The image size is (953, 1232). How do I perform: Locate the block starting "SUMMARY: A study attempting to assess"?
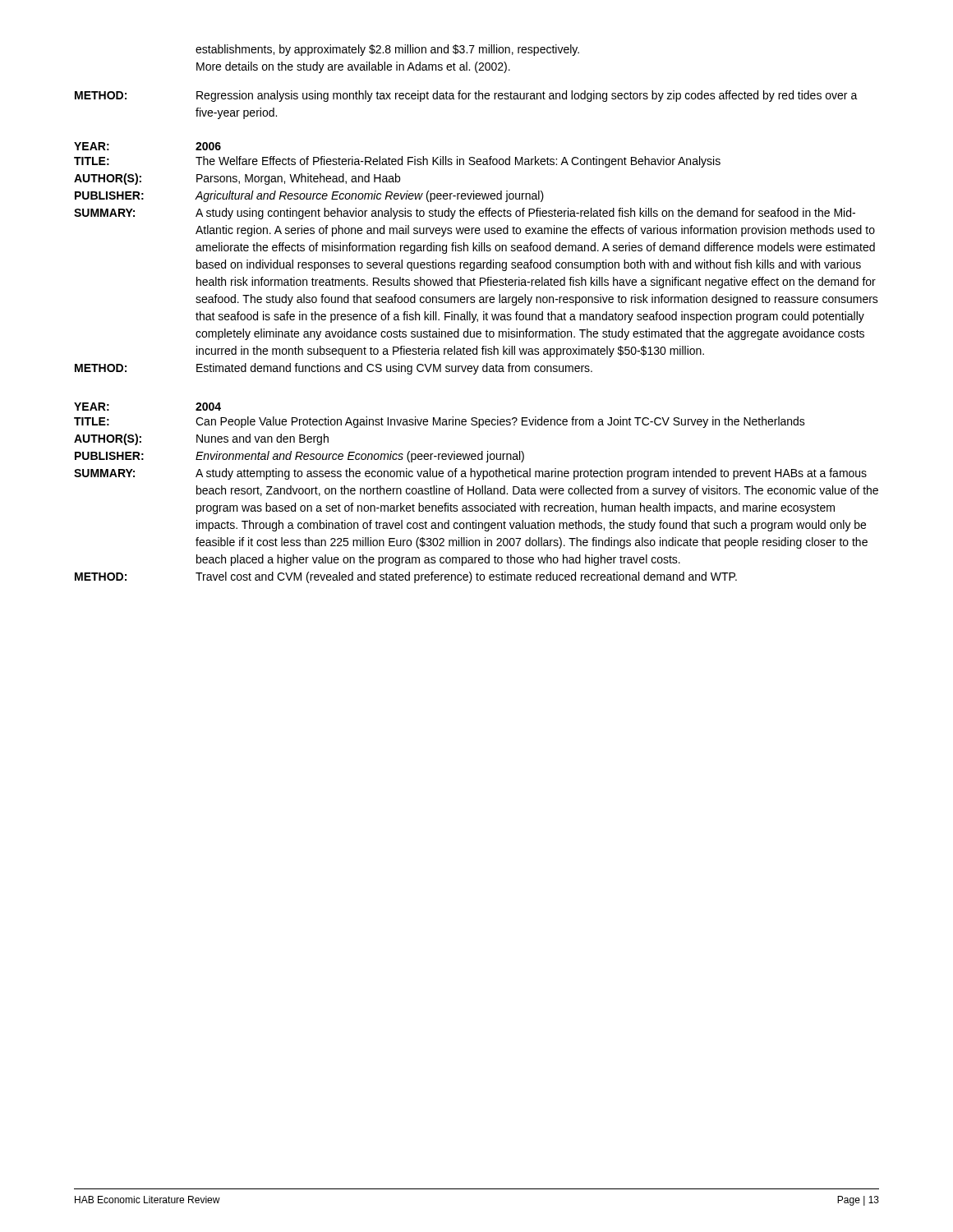tap(476, 517)
